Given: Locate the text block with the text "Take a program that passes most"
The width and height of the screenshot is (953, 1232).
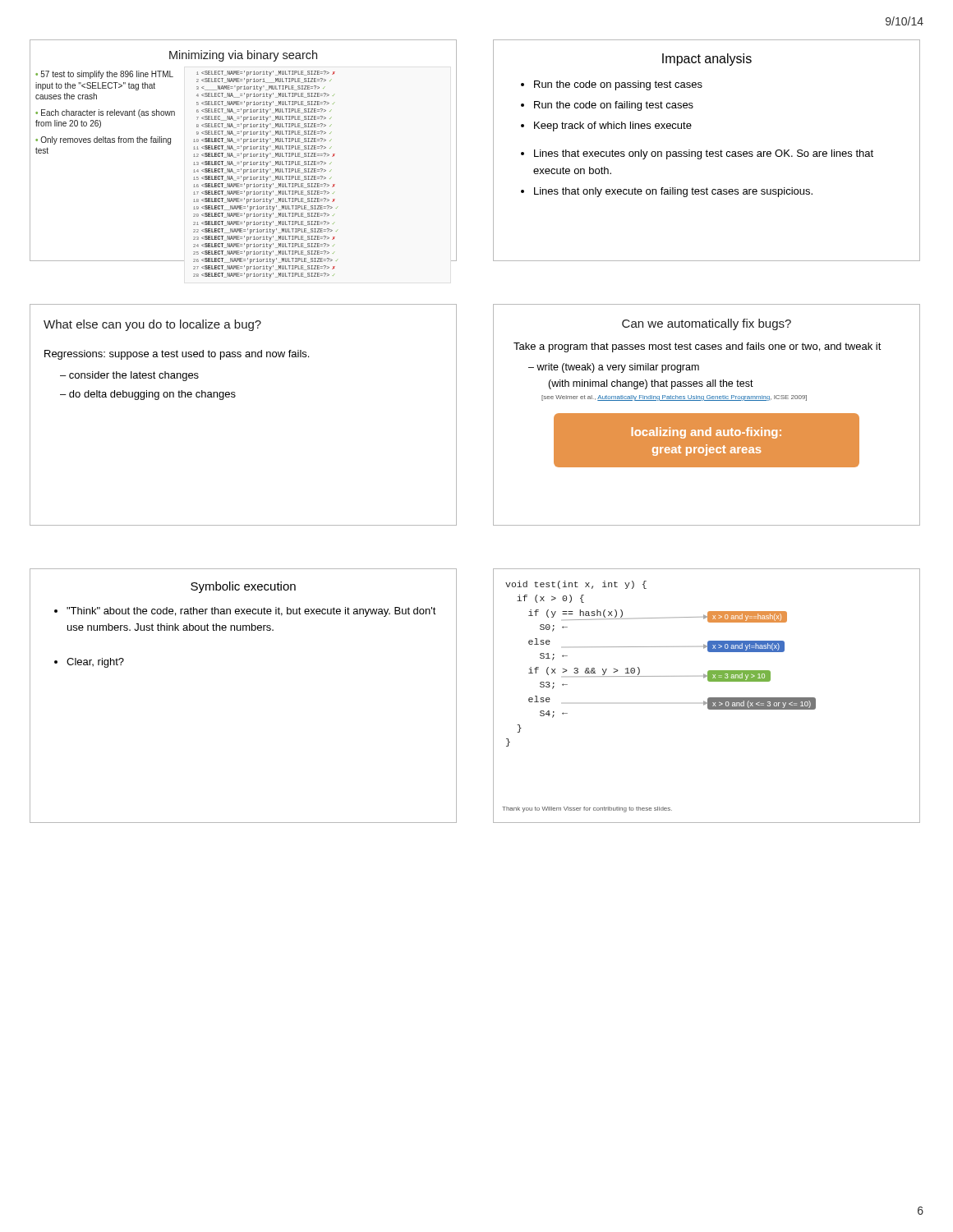Looking at the screenshot, I should [x=697, y=346].
